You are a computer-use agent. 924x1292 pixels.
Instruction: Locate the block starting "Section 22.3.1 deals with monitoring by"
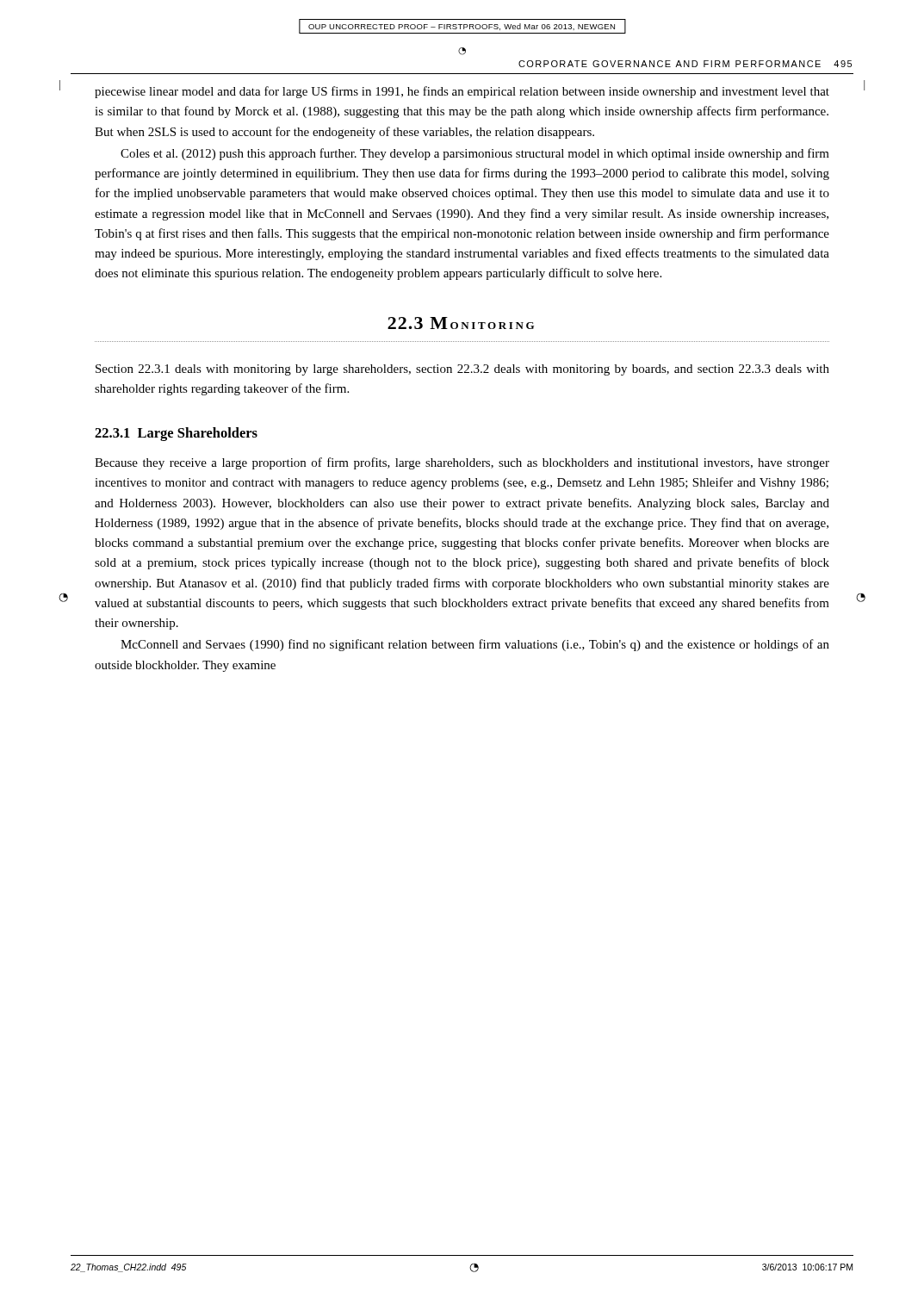[462, 379]
